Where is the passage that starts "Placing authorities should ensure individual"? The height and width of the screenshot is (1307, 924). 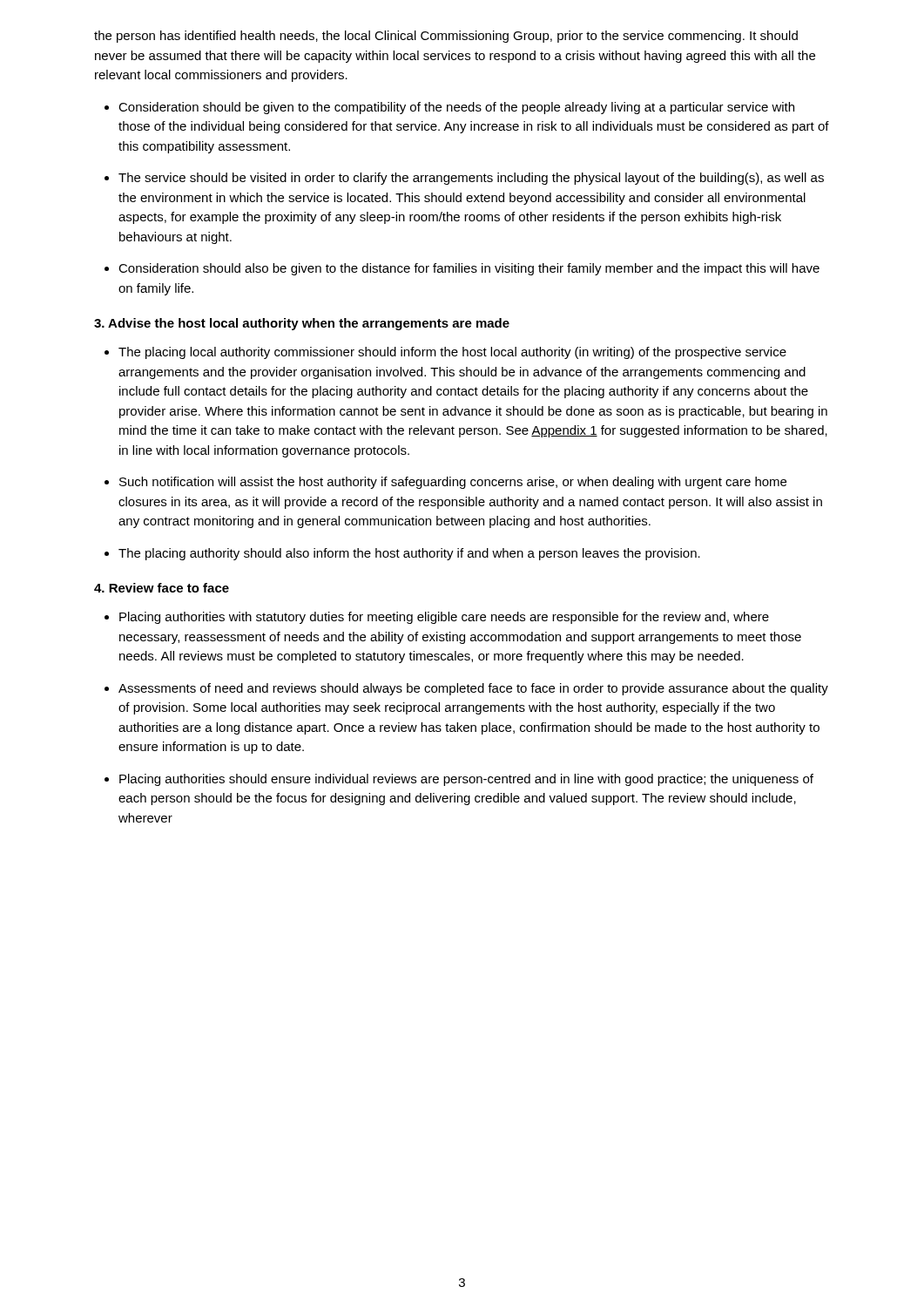tap(474, 798)
